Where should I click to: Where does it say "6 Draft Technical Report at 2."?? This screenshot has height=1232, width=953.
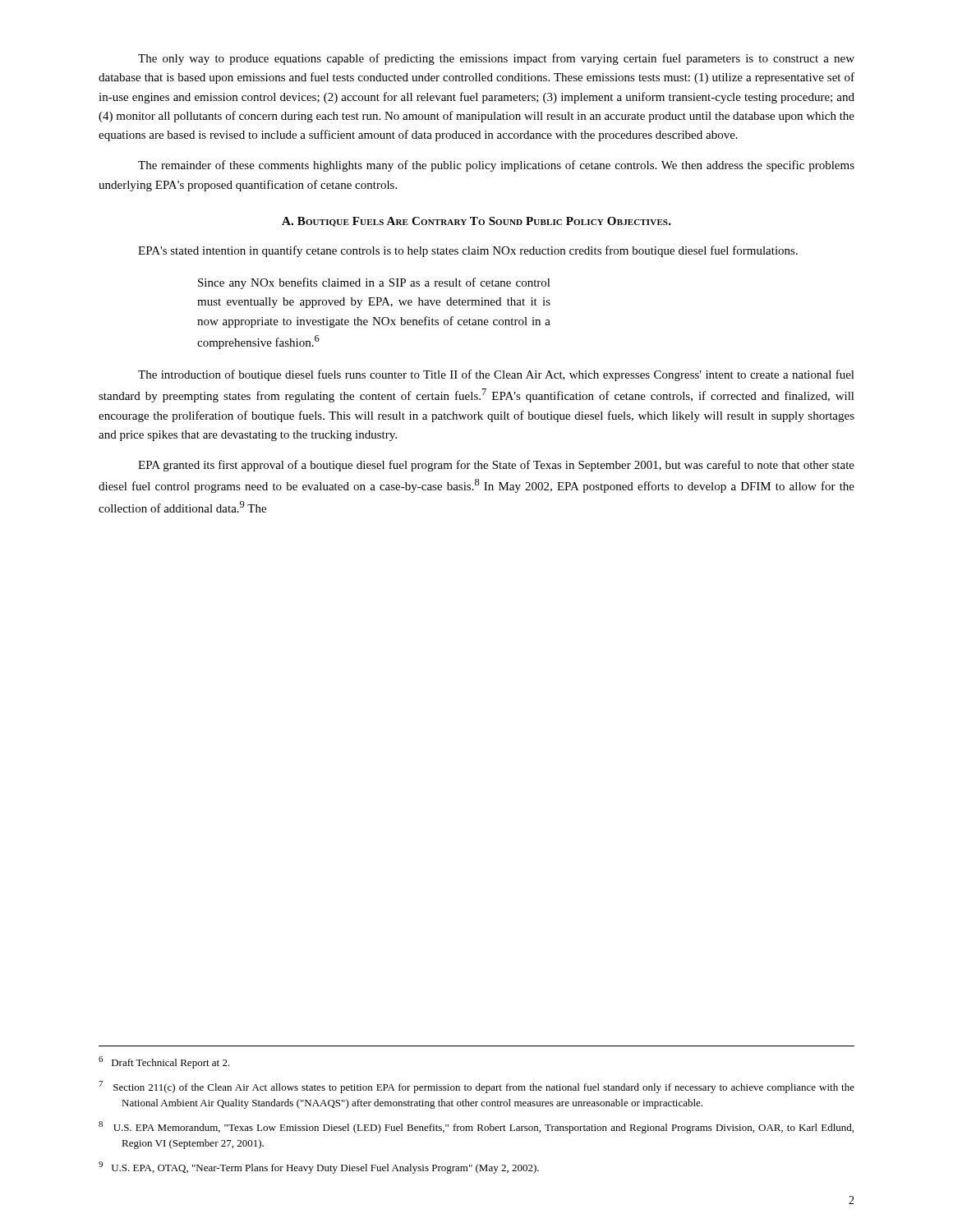[164, 1061]
